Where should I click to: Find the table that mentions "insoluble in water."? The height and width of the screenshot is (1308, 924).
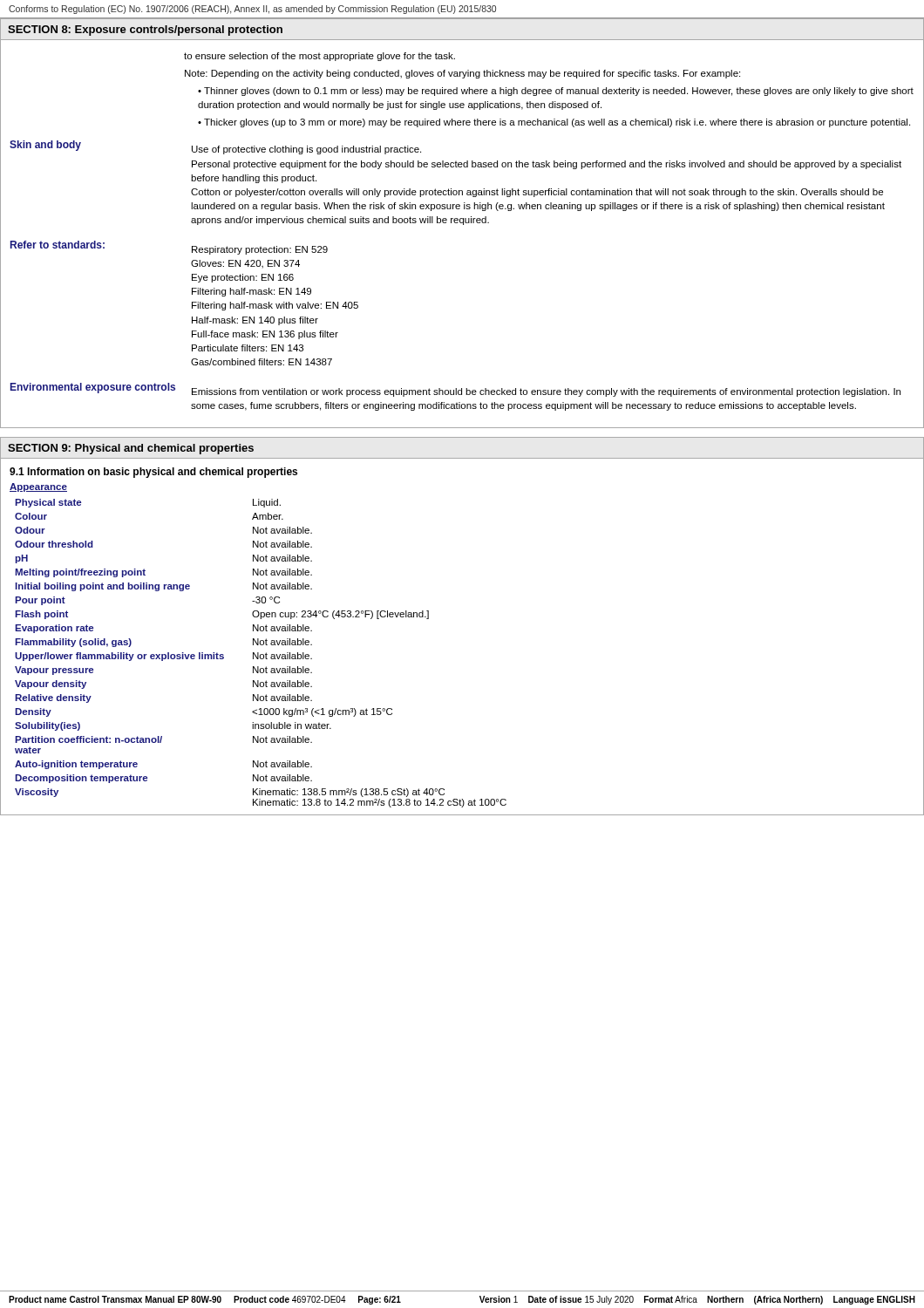click(462, 652)
